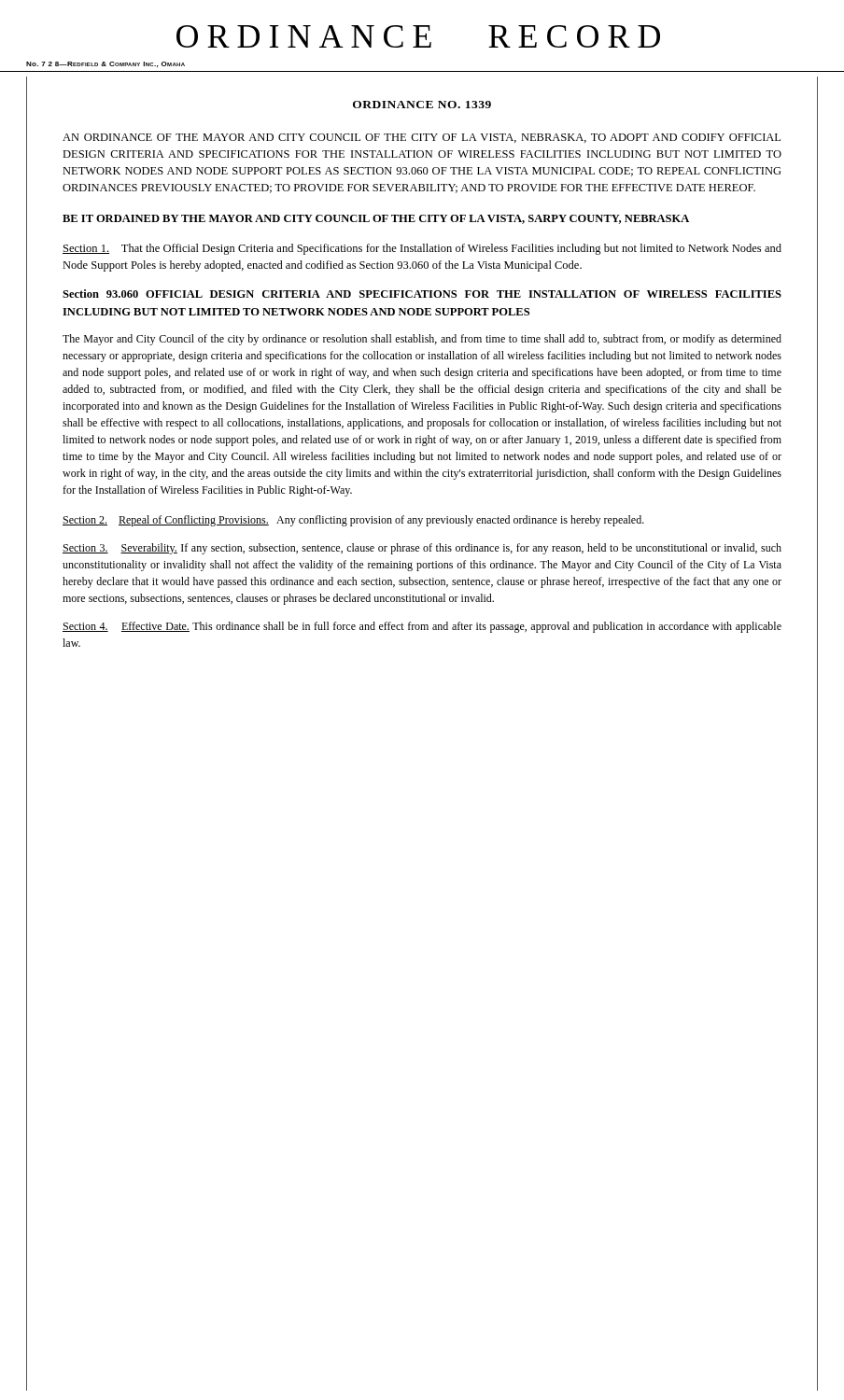Navigate to the region starting "Section 3. Severability. If any section,"
This screenshot has width=844, height=1400.
pos(422,573)
